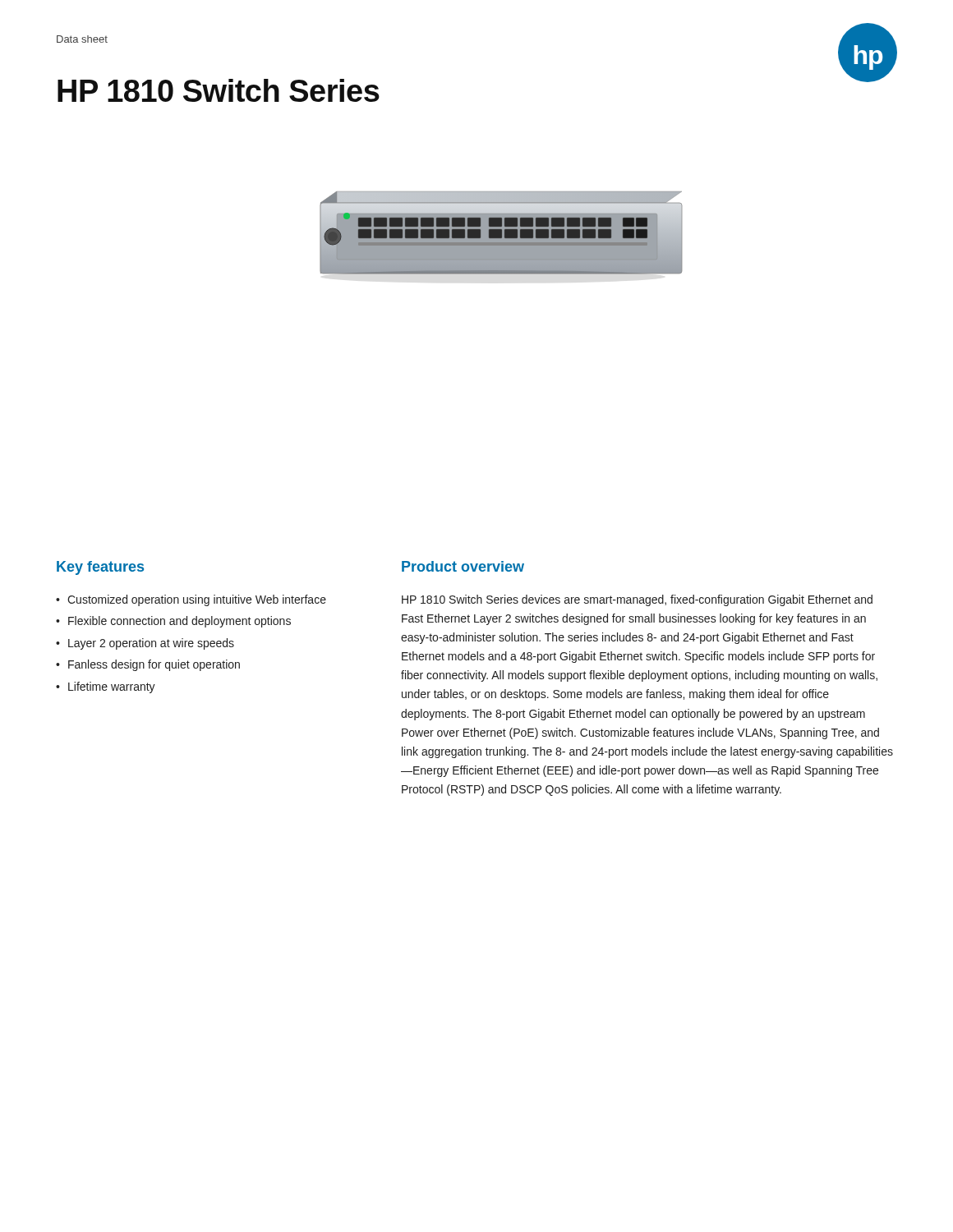Find the title
Viewport: 953px width, 1232px height.
point(218,91)
